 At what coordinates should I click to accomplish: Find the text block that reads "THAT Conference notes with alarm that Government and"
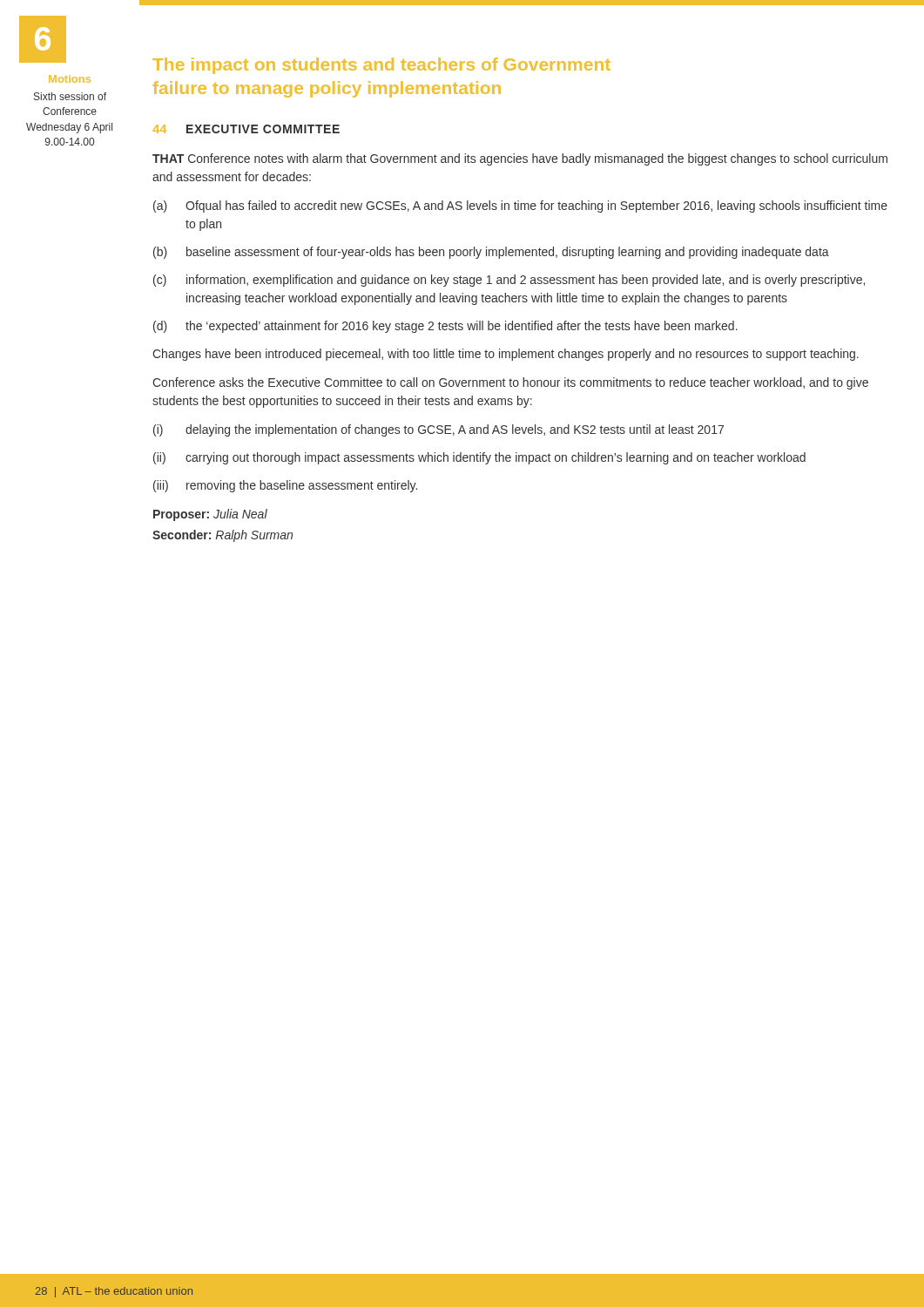pyautogui.click(x=521, y=168)
